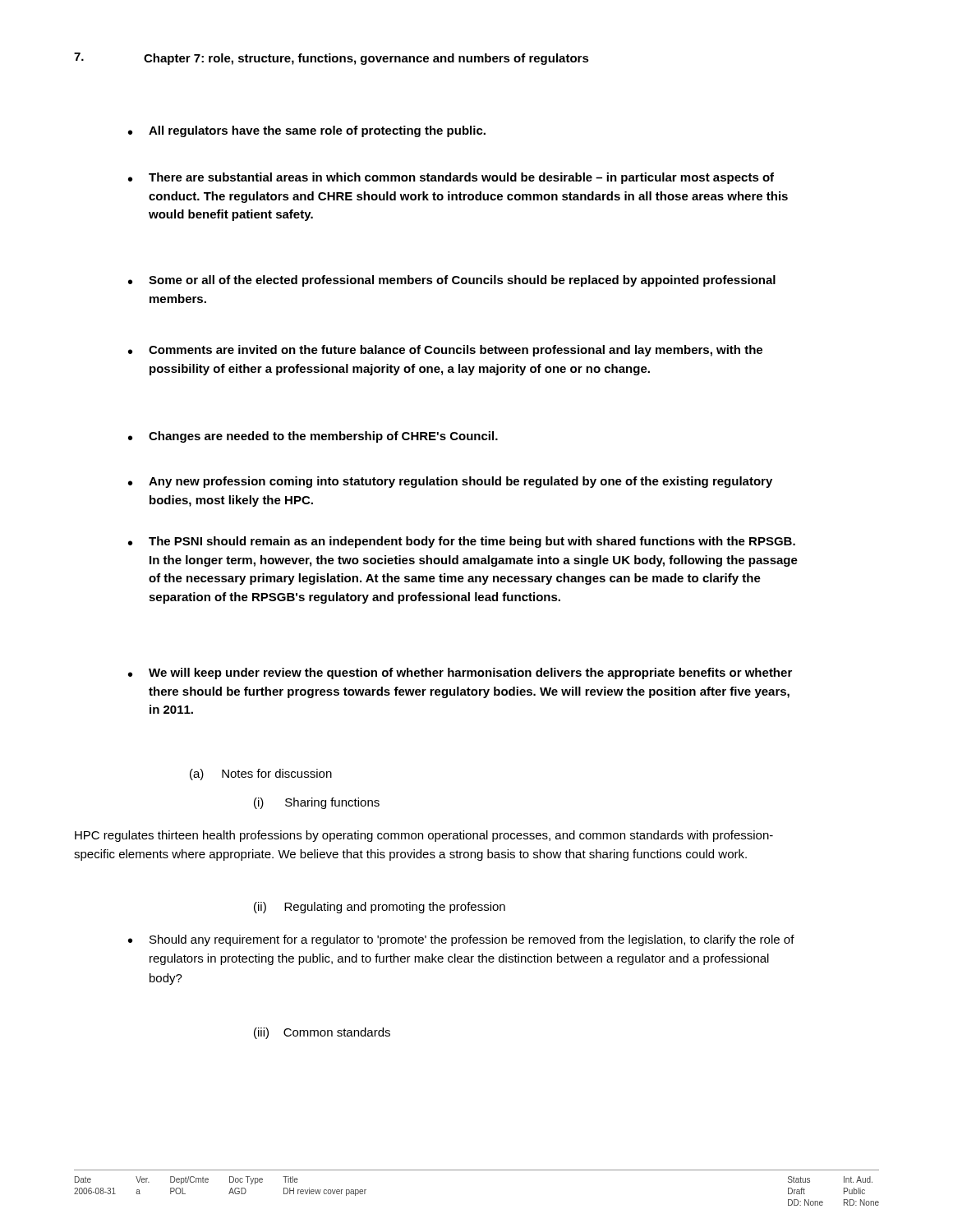953x1232 pixels.
Task: Locate the list item that reads "(iii) Common standards"
Action: tap(322, 1032)
